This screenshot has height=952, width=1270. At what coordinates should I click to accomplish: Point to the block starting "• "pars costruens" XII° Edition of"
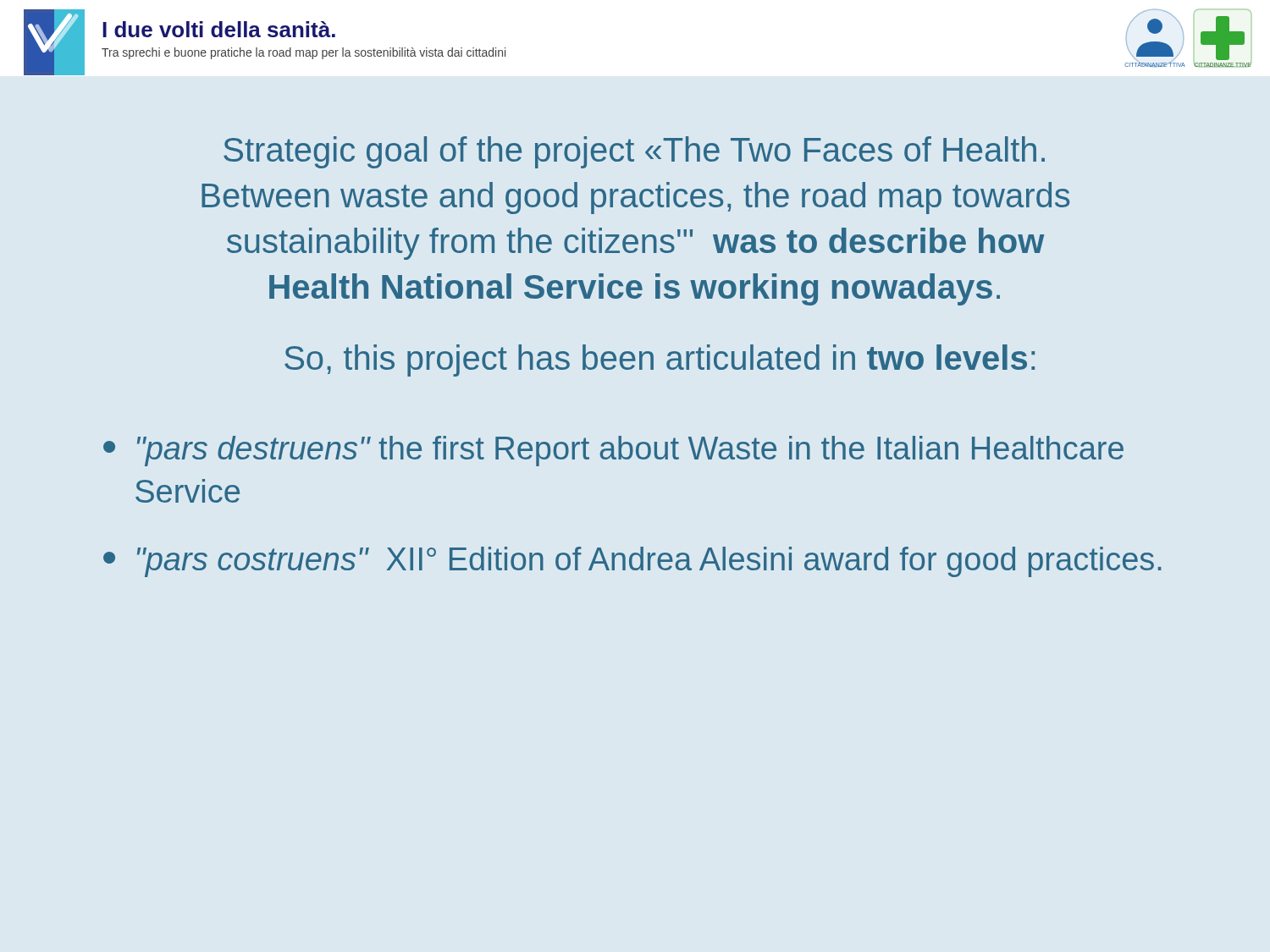coord(652,560)
